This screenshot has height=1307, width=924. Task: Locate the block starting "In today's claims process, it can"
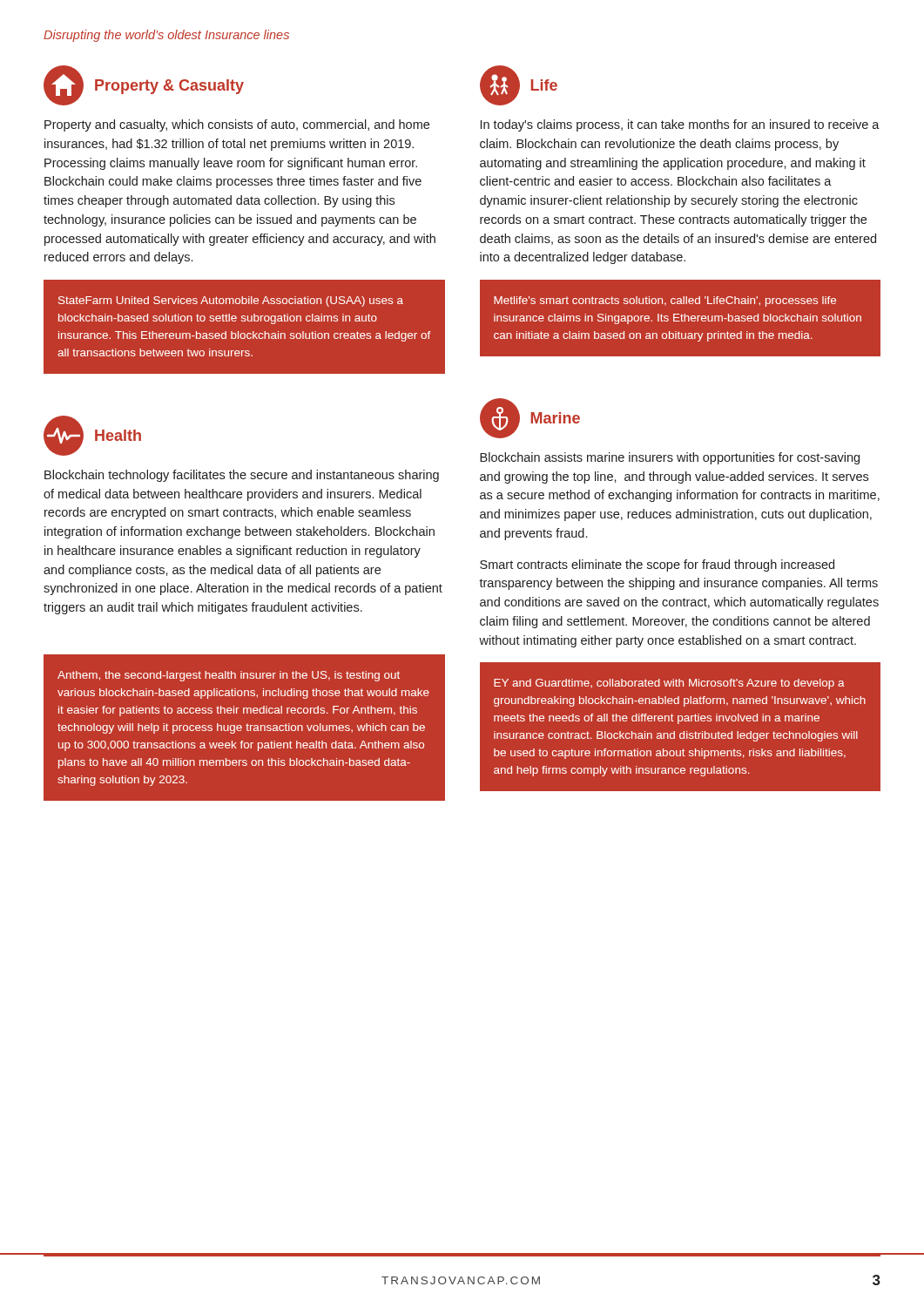[x=679, y=191]
